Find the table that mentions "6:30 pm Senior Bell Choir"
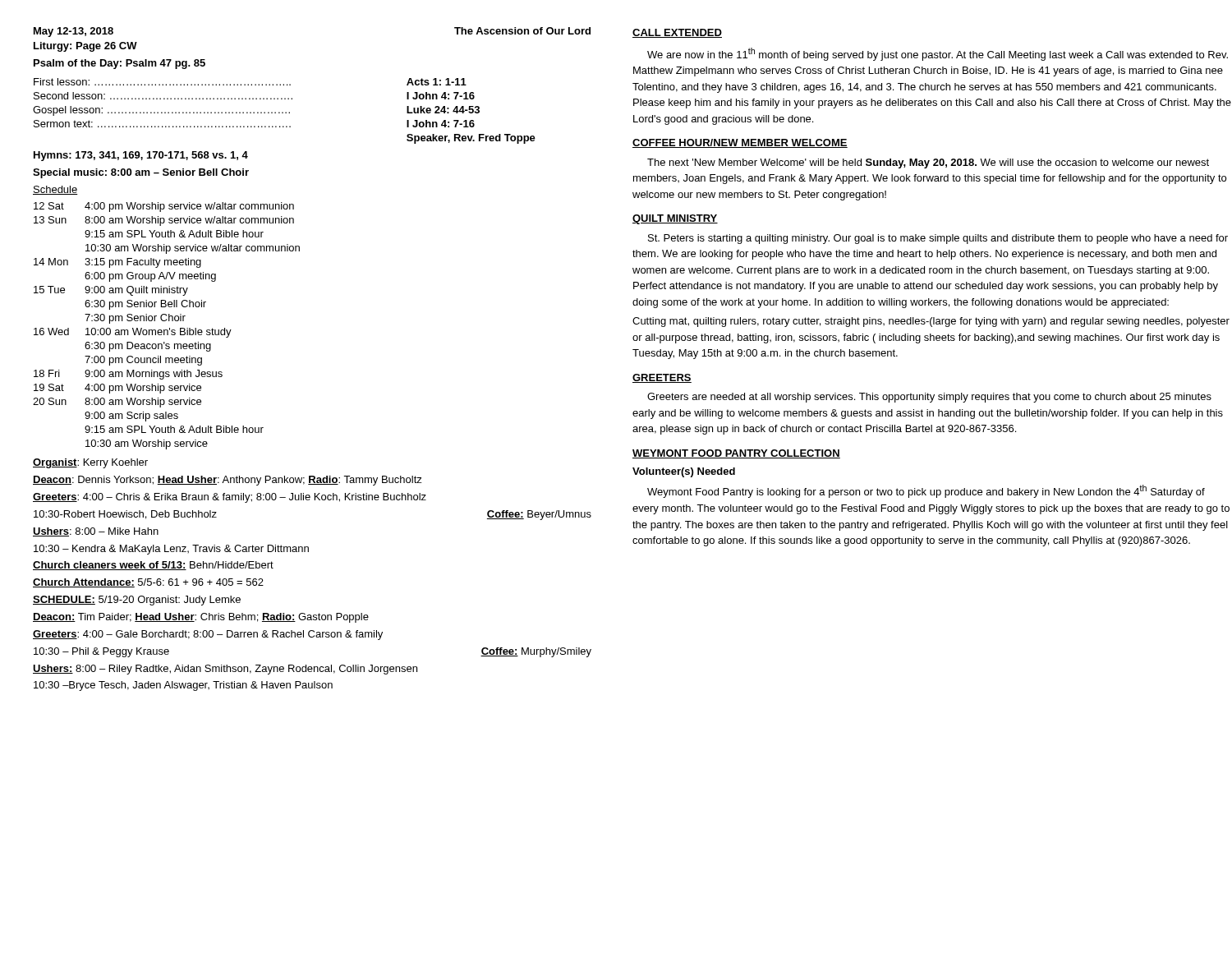The image size is (1232, 953). (x=312, y=325)
